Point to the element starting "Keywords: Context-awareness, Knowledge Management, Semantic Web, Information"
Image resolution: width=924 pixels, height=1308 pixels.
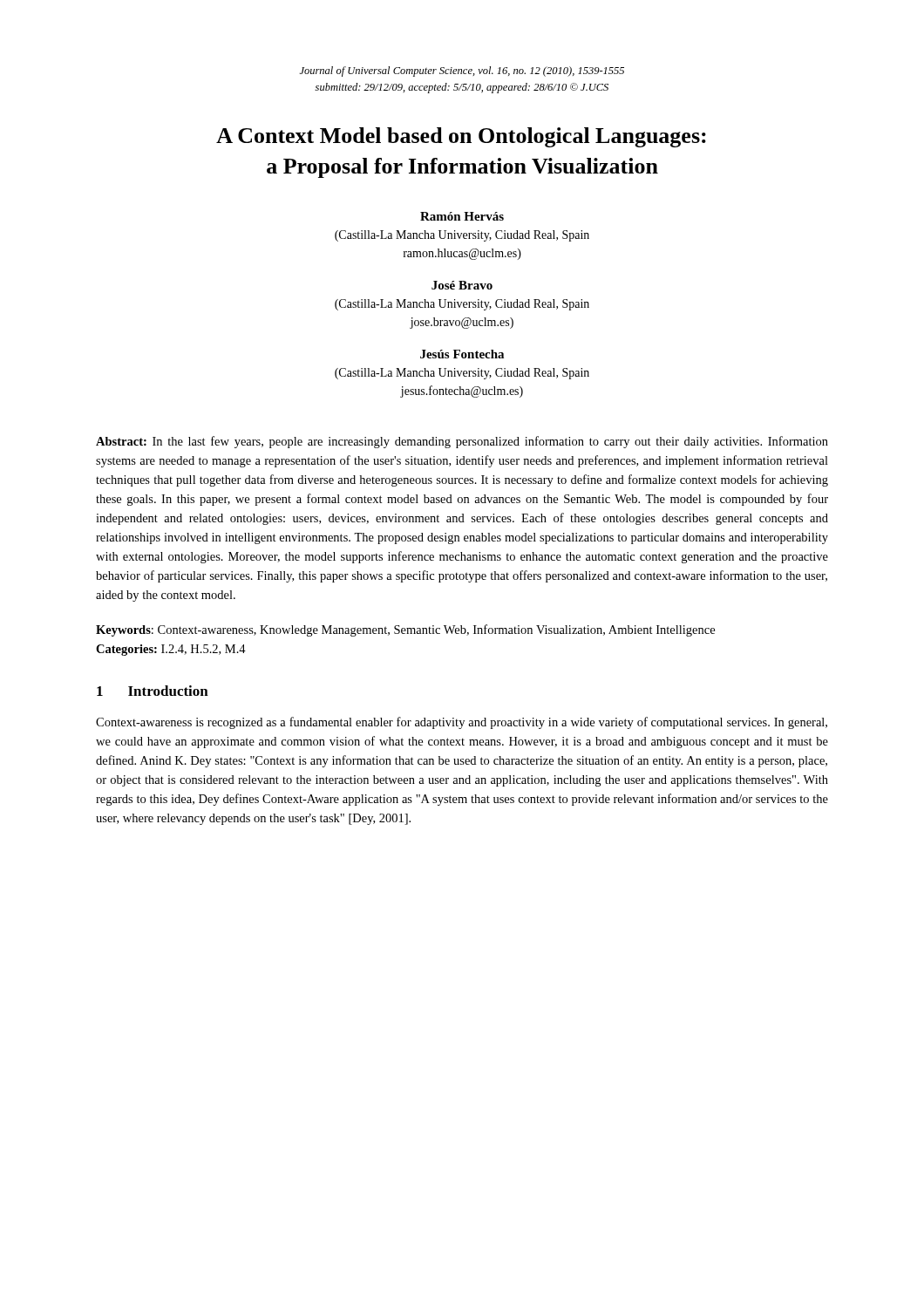point(462,639)
